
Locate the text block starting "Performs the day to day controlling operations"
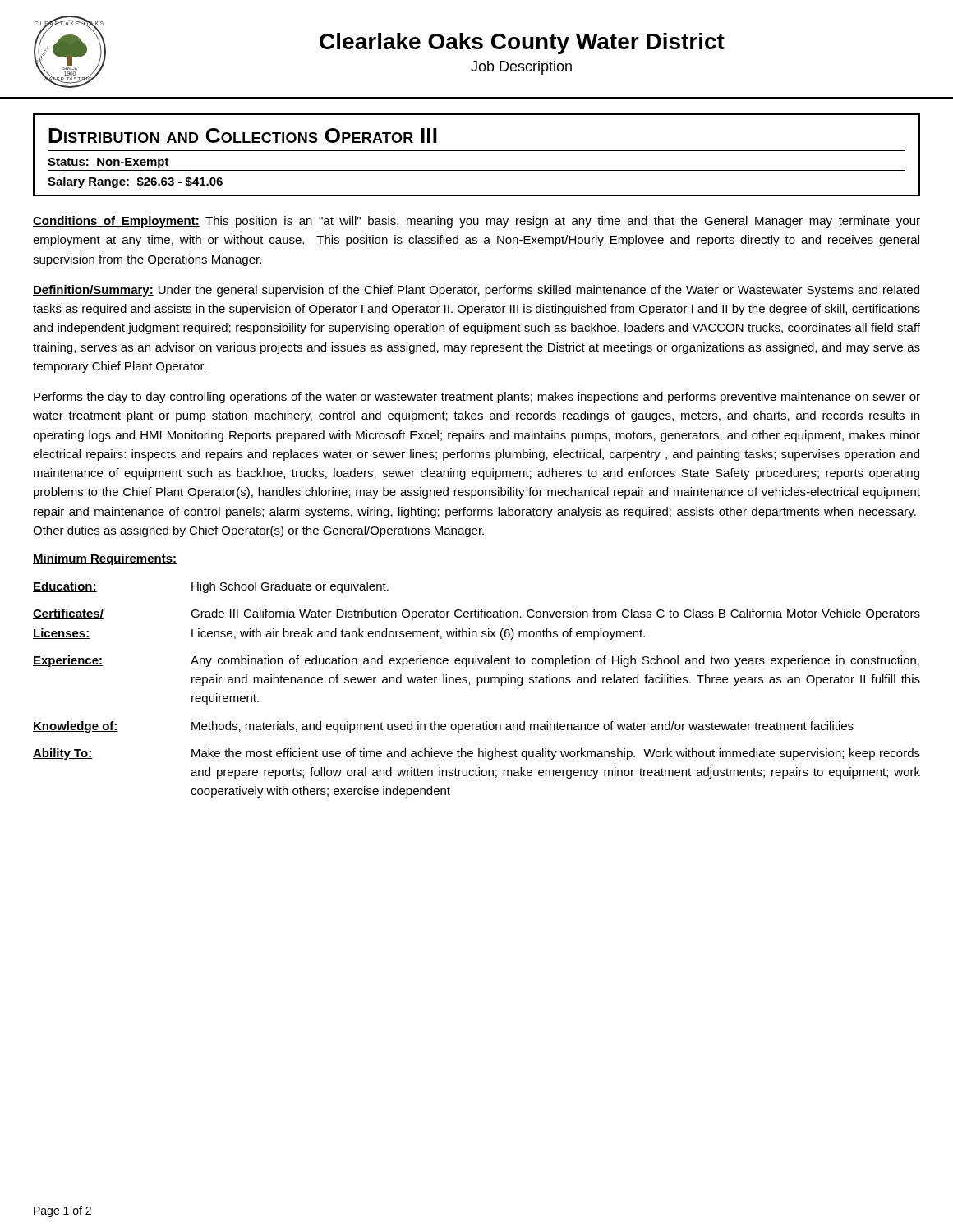coord(476,463)
